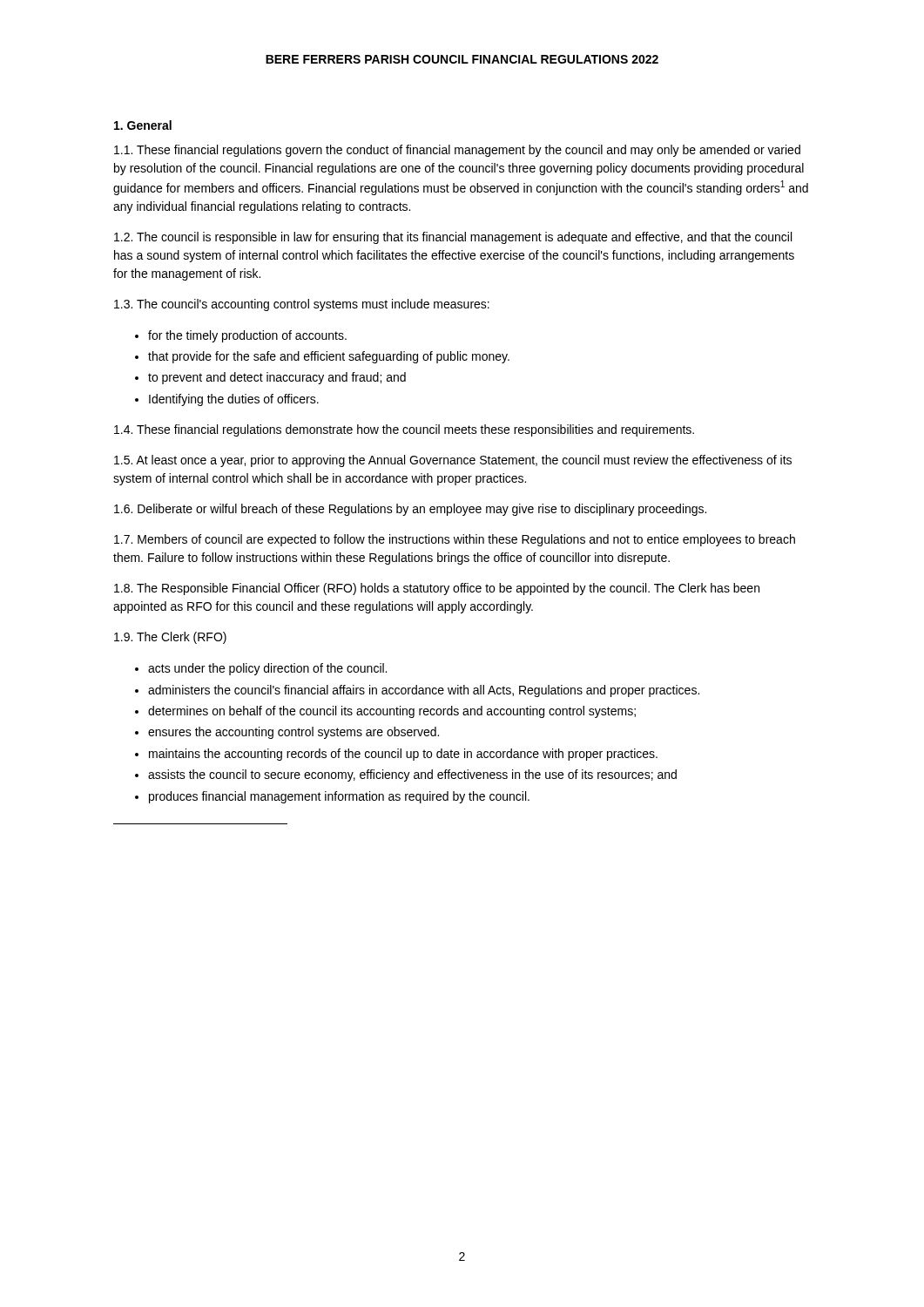This screenshot has width=924, height=1307.
Task: Locate the block starting "7. Members of council are"
Action: pos(454,549)
